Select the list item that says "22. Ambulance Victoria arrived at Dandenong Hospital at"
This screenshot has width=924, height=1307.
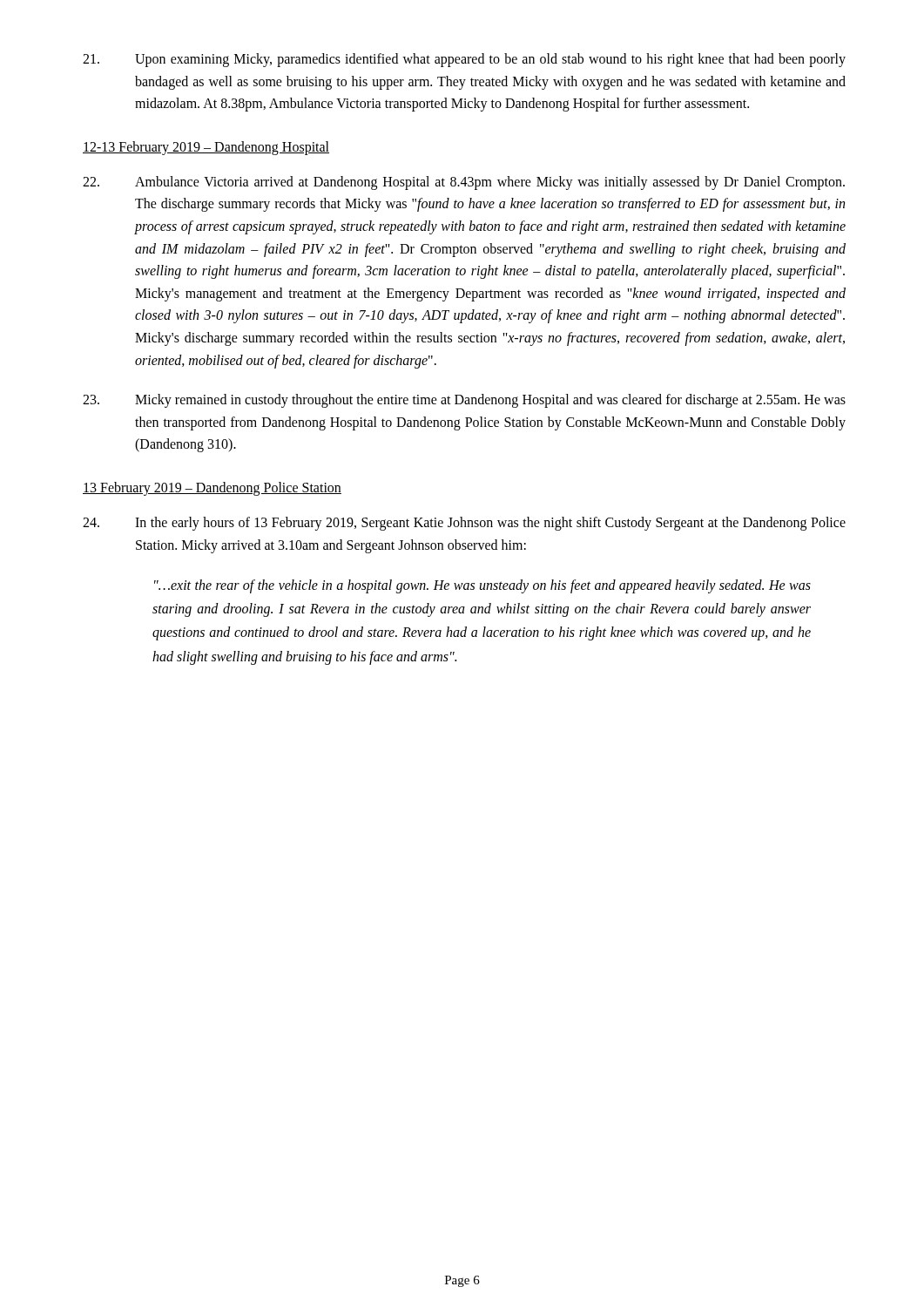[464, 271]
